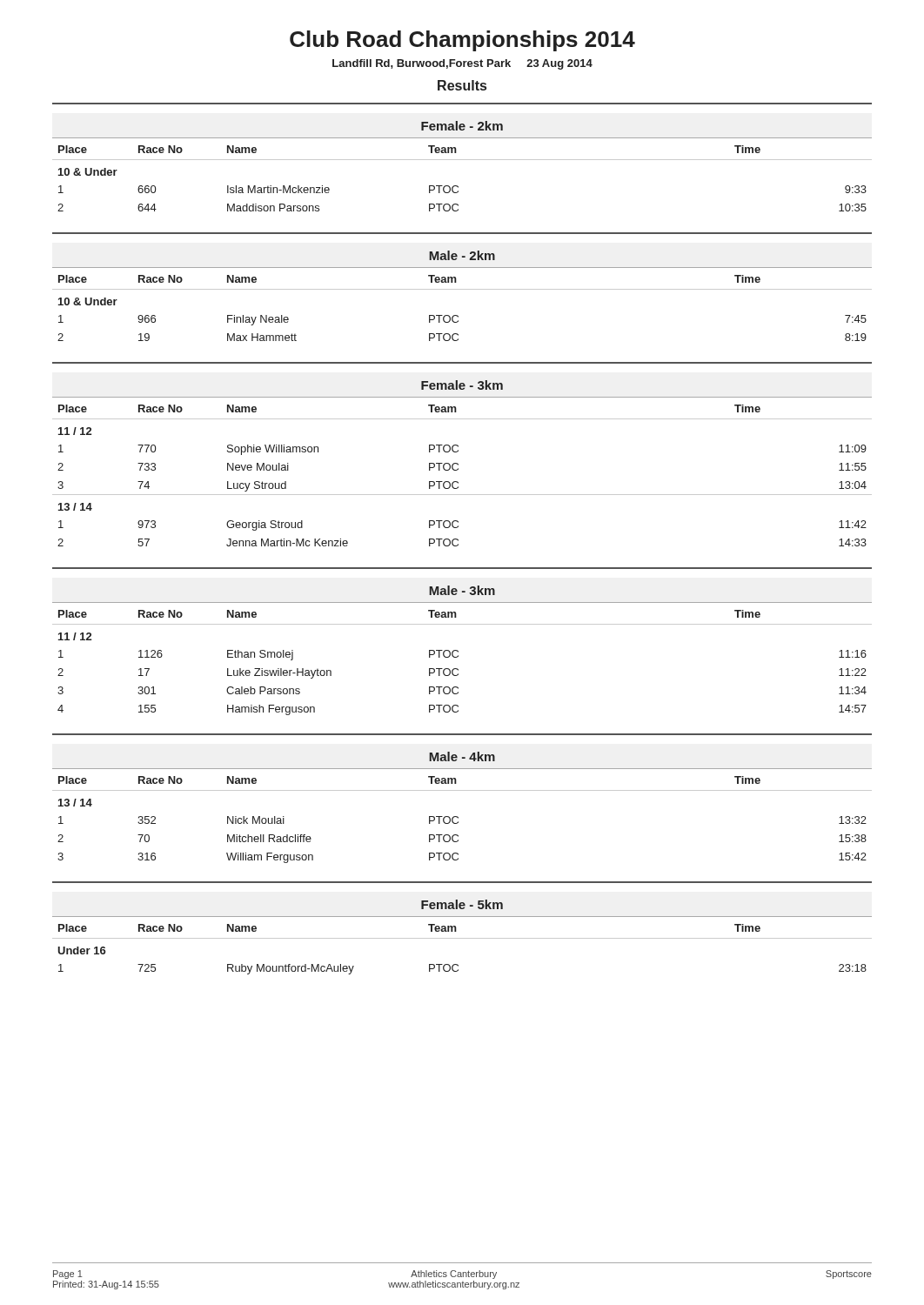Image resolution: width=924 pixels, height=1305 pixels.
Task: Click on the passage starting "Club Road Championships"
Action: (462, 39)
